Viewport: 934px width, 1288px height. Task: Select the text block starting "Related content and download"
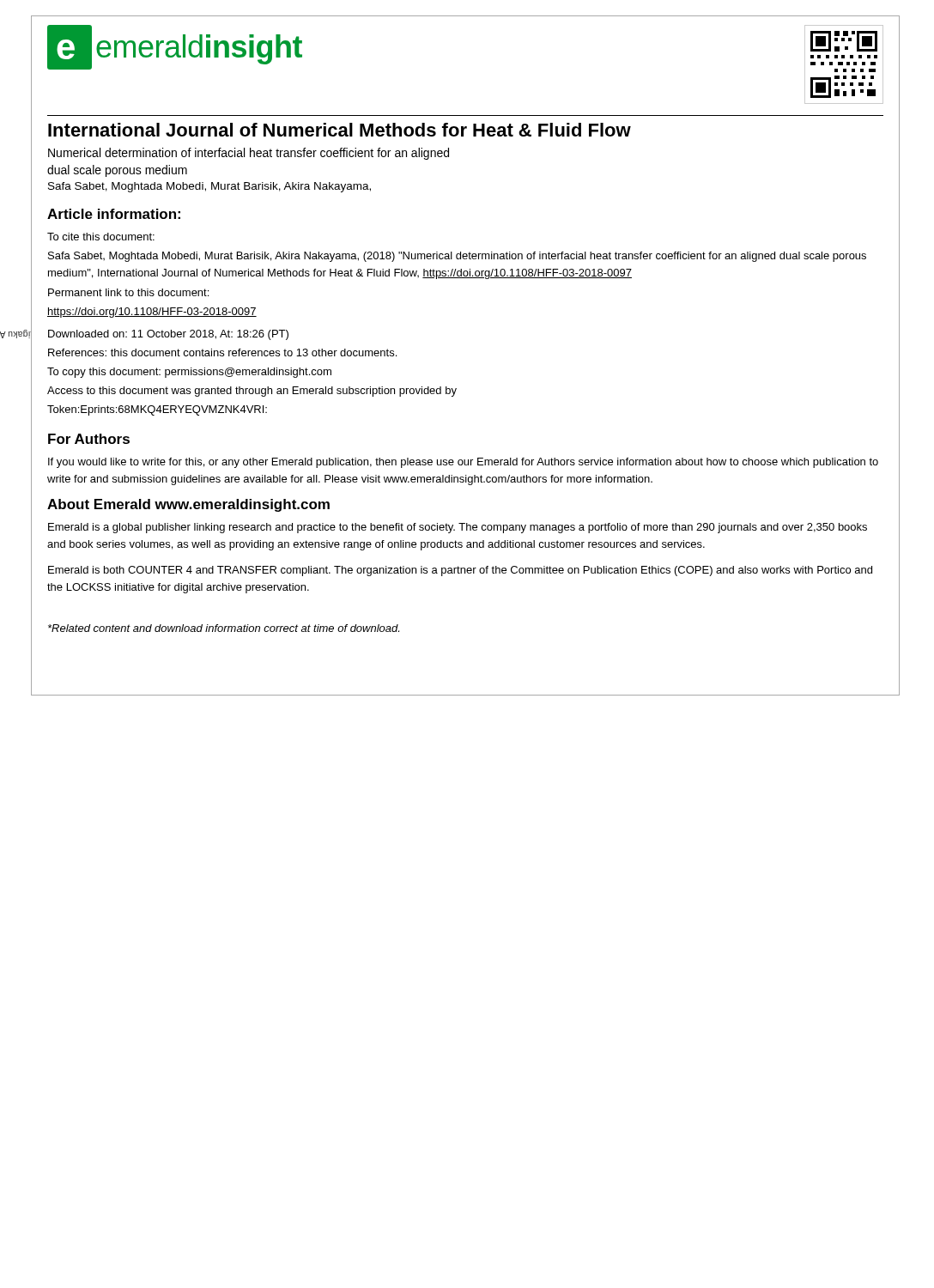224,629
